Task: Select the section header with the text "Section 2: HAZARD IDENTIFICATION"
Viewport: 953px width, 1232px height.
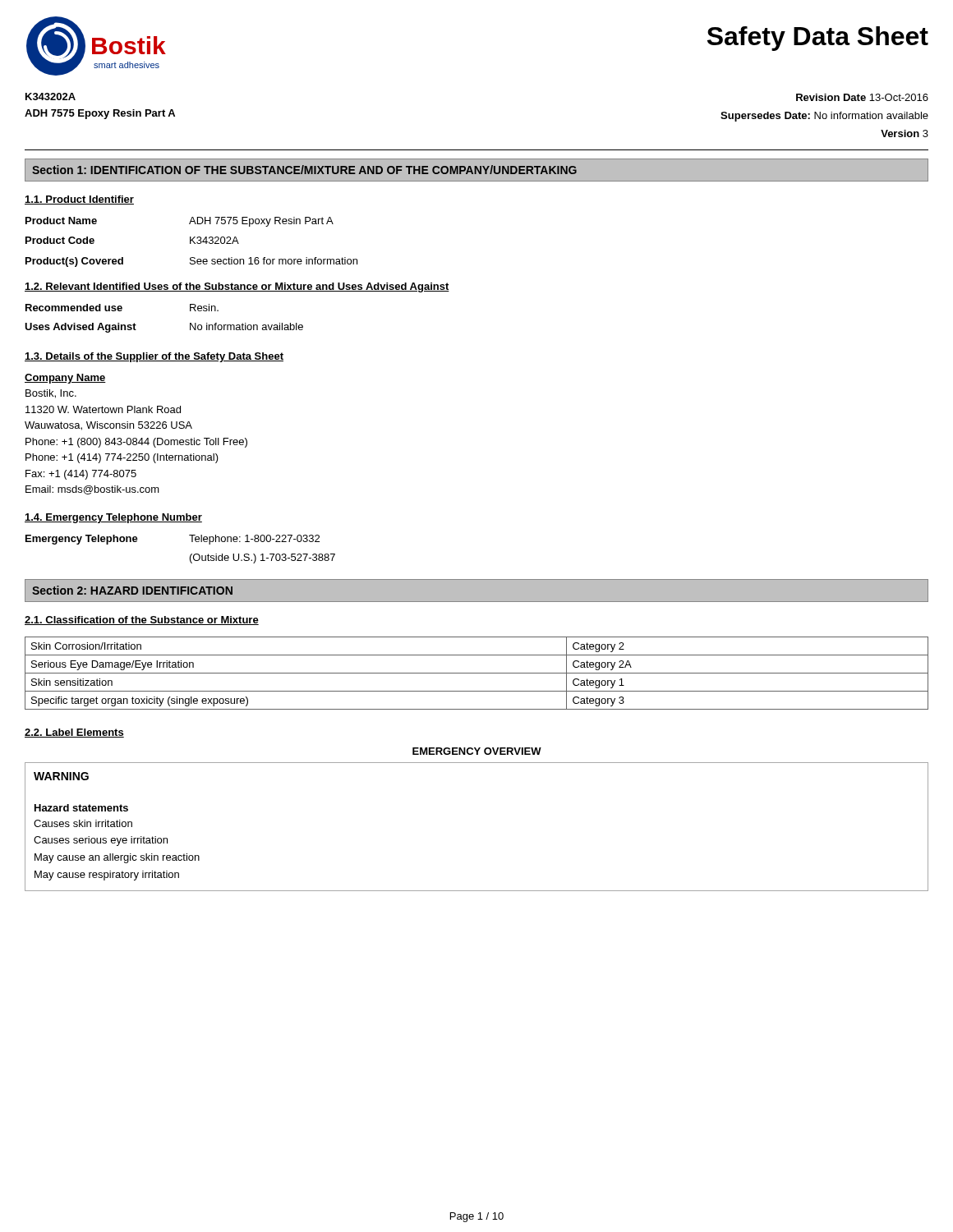Action: coord(133,590)
